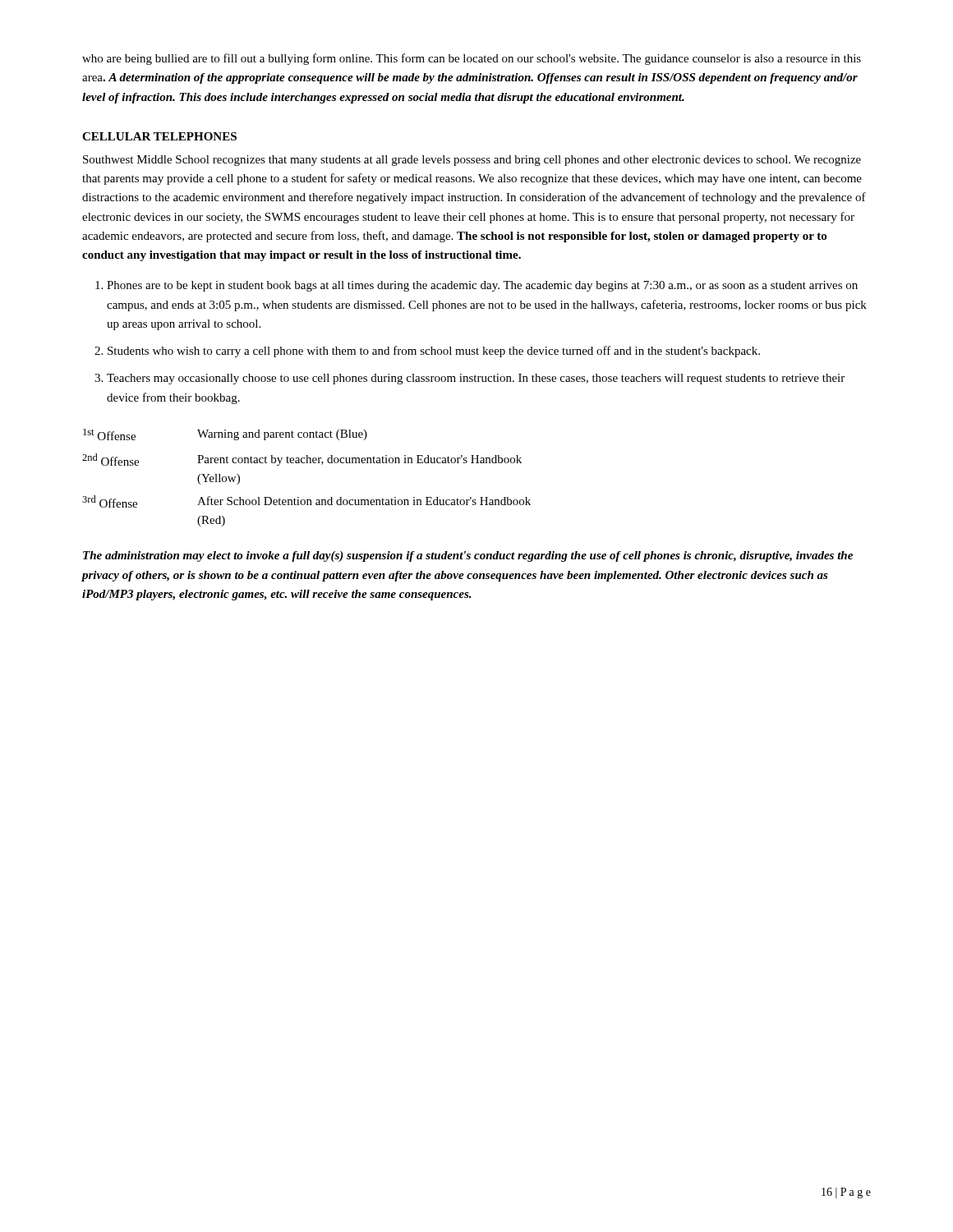Navigate to the region starting "who are being bullied are to"

[x=472, y=77]
